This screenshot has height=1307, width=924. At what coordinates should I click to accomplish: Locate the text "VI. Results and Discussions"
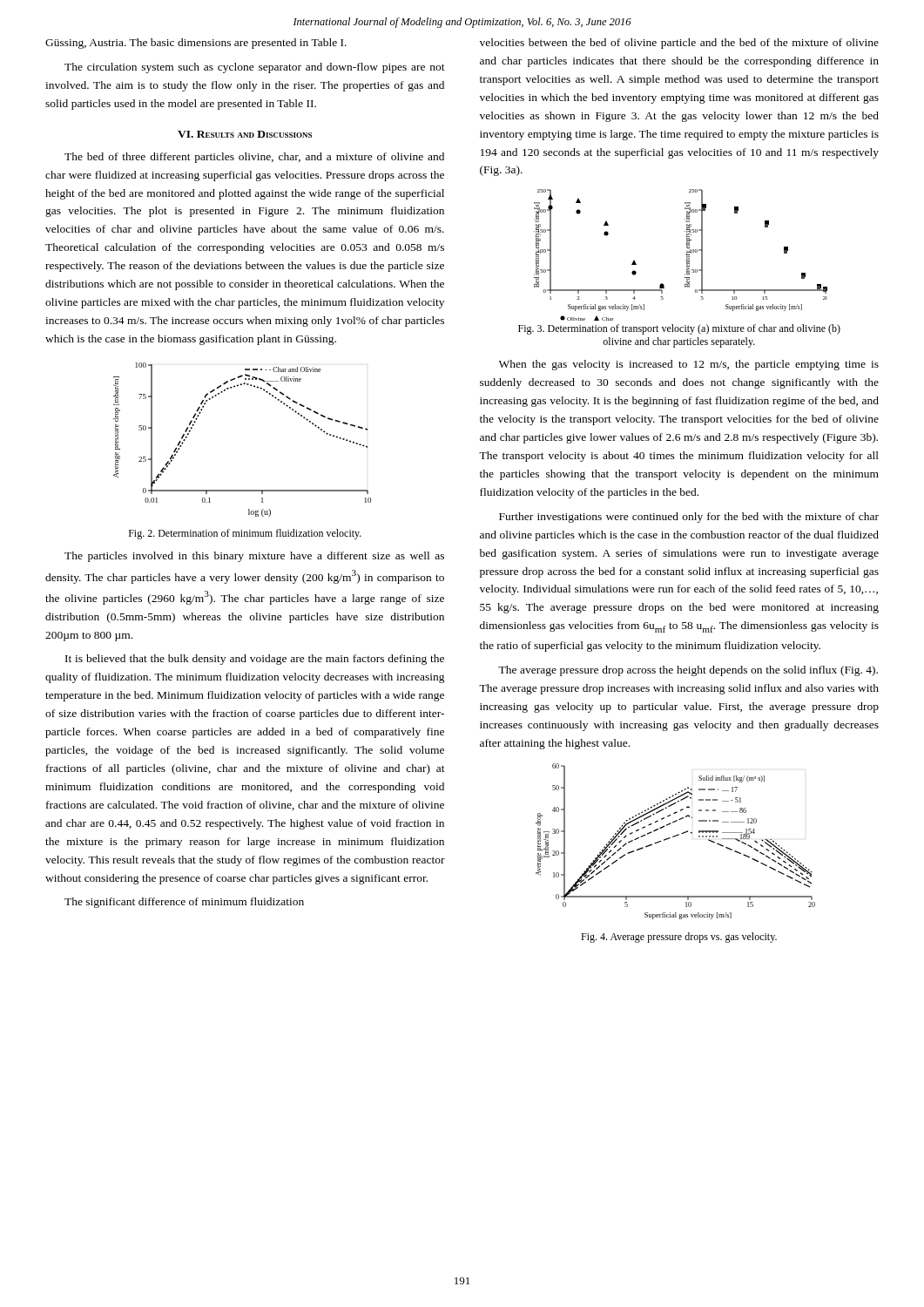tap(245, 133)
